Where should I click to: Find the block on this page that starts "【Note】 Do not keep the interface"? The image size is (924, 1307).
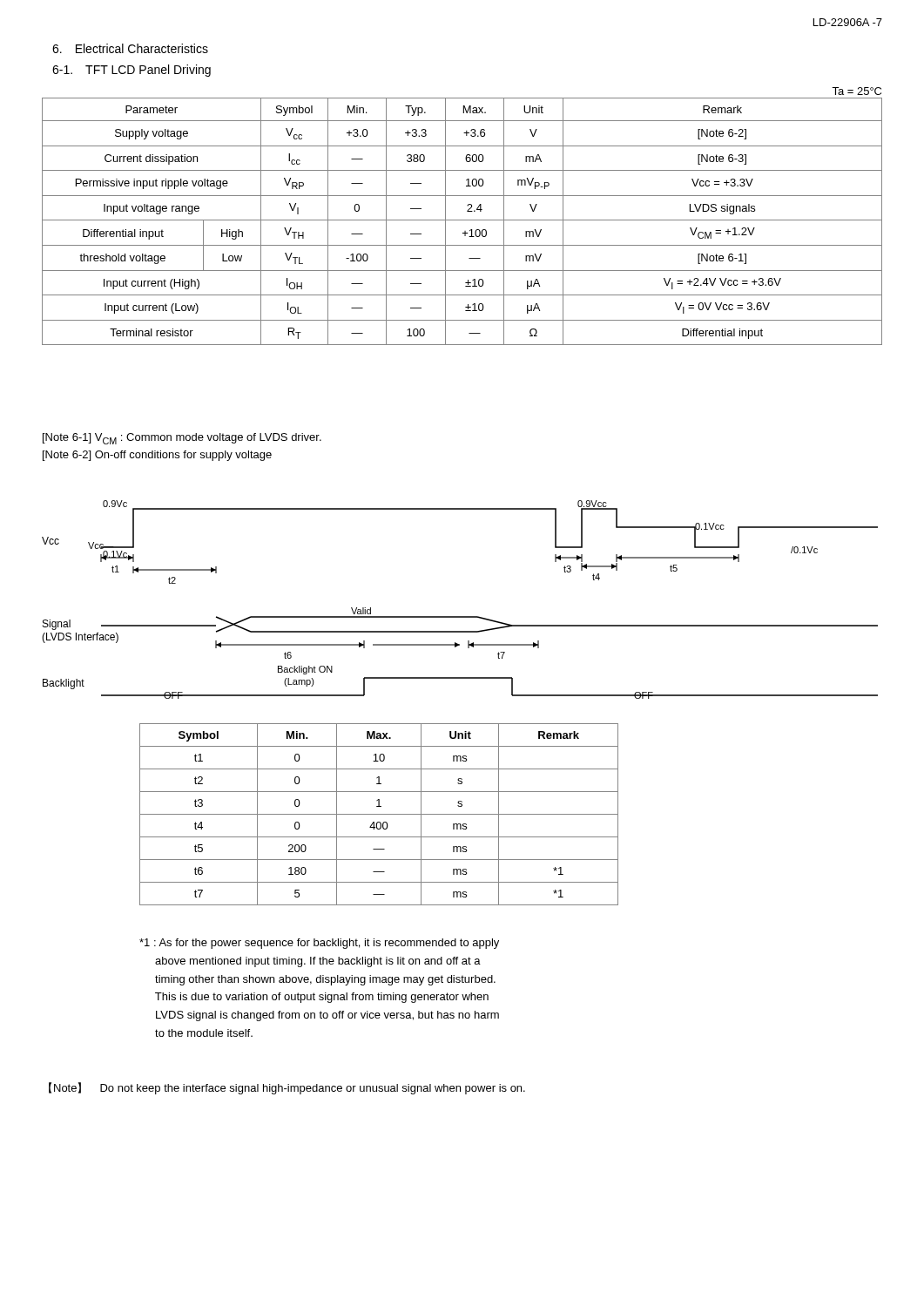click(x=284, y=1088)
